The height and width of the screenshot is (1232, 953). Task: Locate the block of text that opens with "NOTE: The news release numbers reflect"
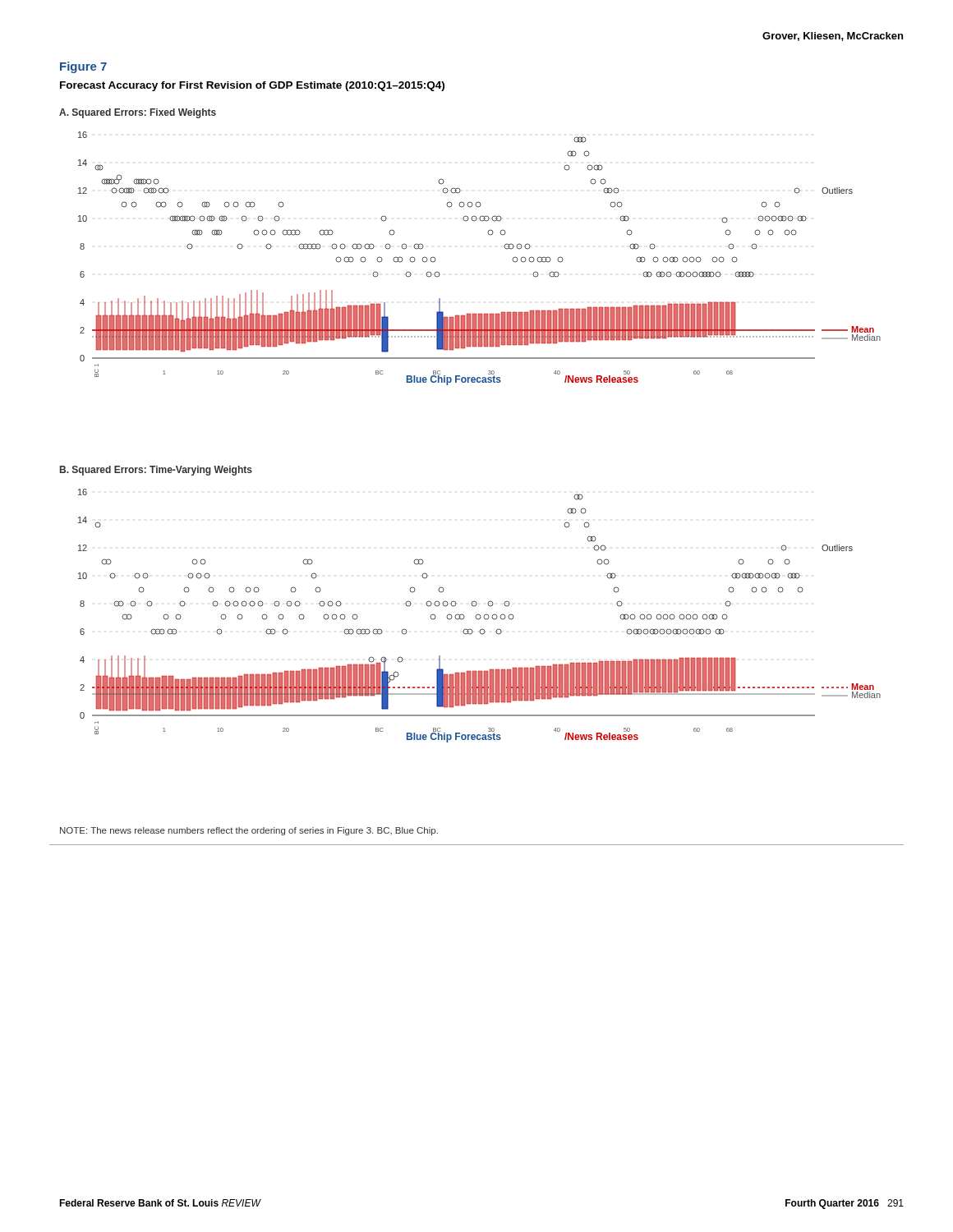point(249,830)
